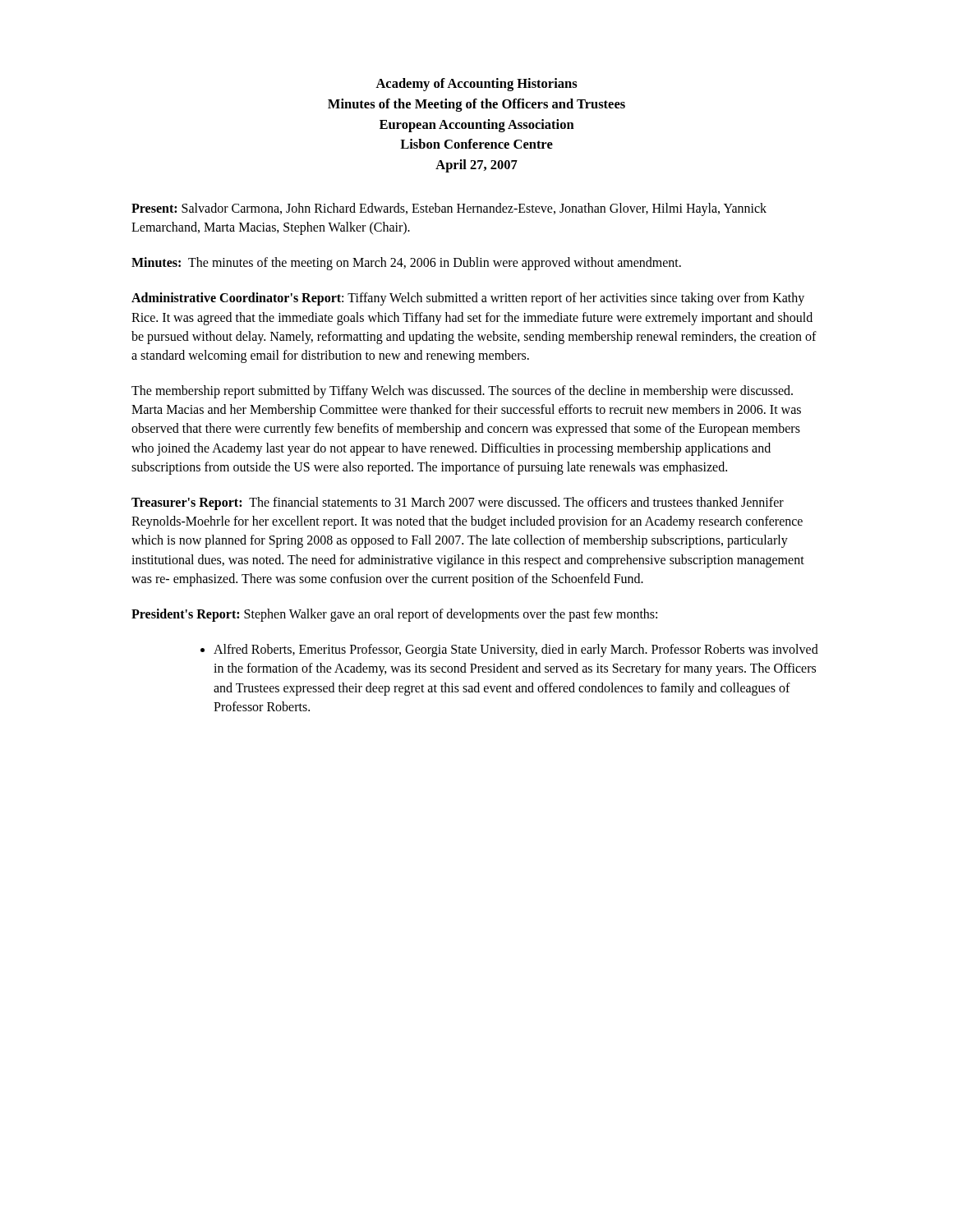This screenshot has height=1232, width=953.
Task: Find the text block that says "The membership report submitted by Tiffany Welch was"
Action: (476, 429)
